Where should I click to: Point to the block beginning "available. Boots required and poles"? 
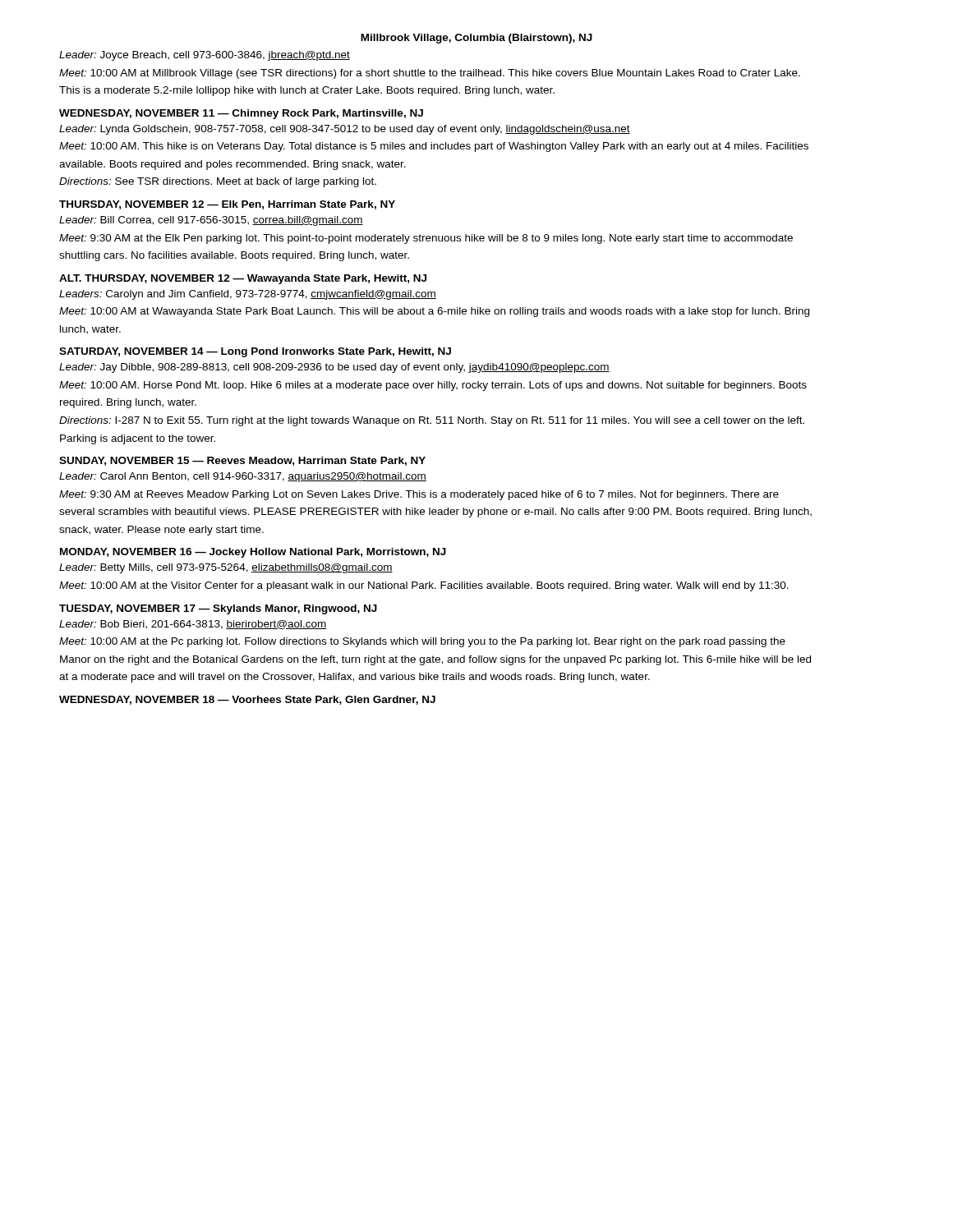point(233,164)
